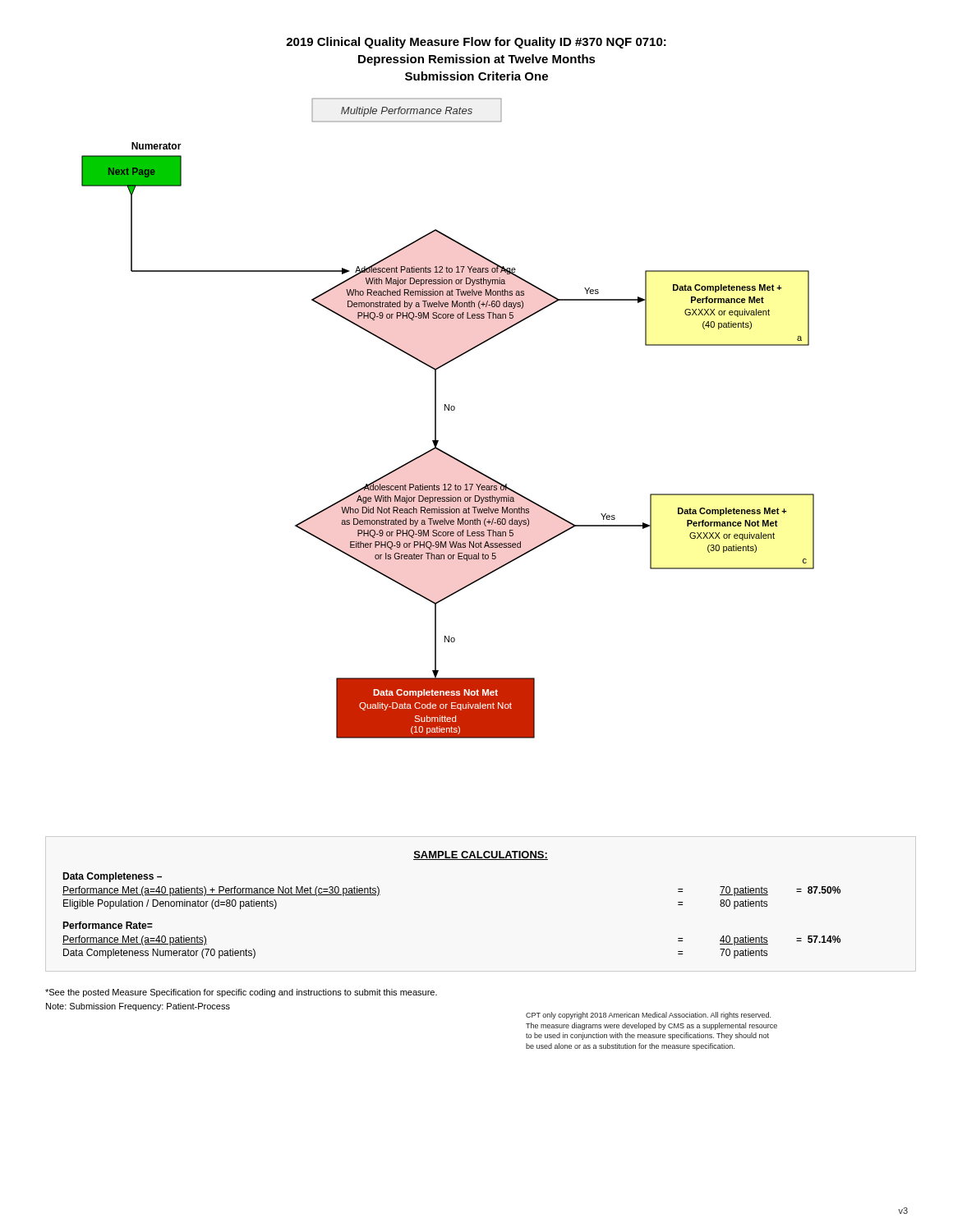
Task: Click the passage that begins "CPT only copyright"
Action: pyautogui.click(x=652, y=1031)
